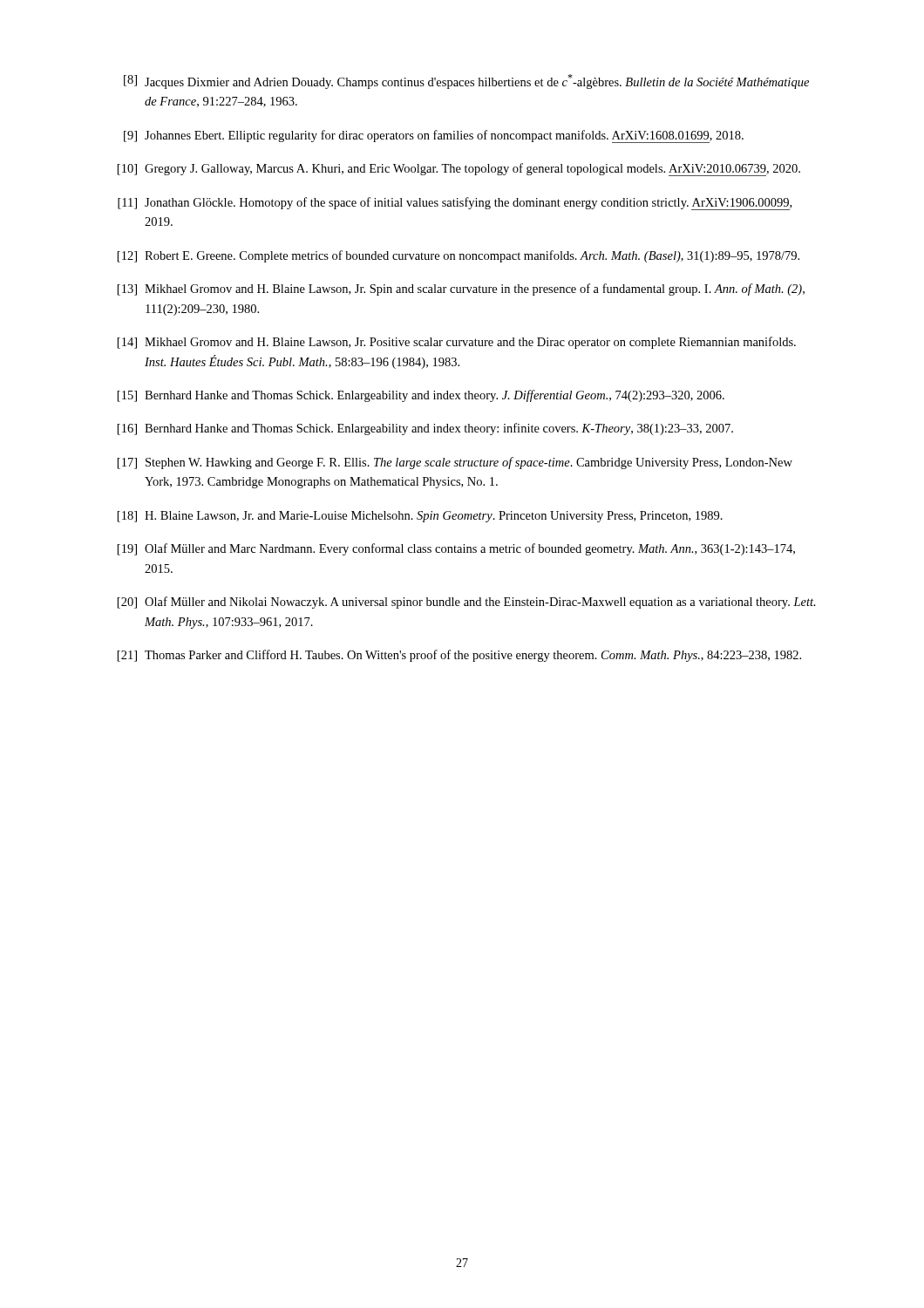The image size is (924, 1308).
Task: Click the passage that begins "[12] Robert E. Greene. Complete metrics"
Action: tap(462, 255)
